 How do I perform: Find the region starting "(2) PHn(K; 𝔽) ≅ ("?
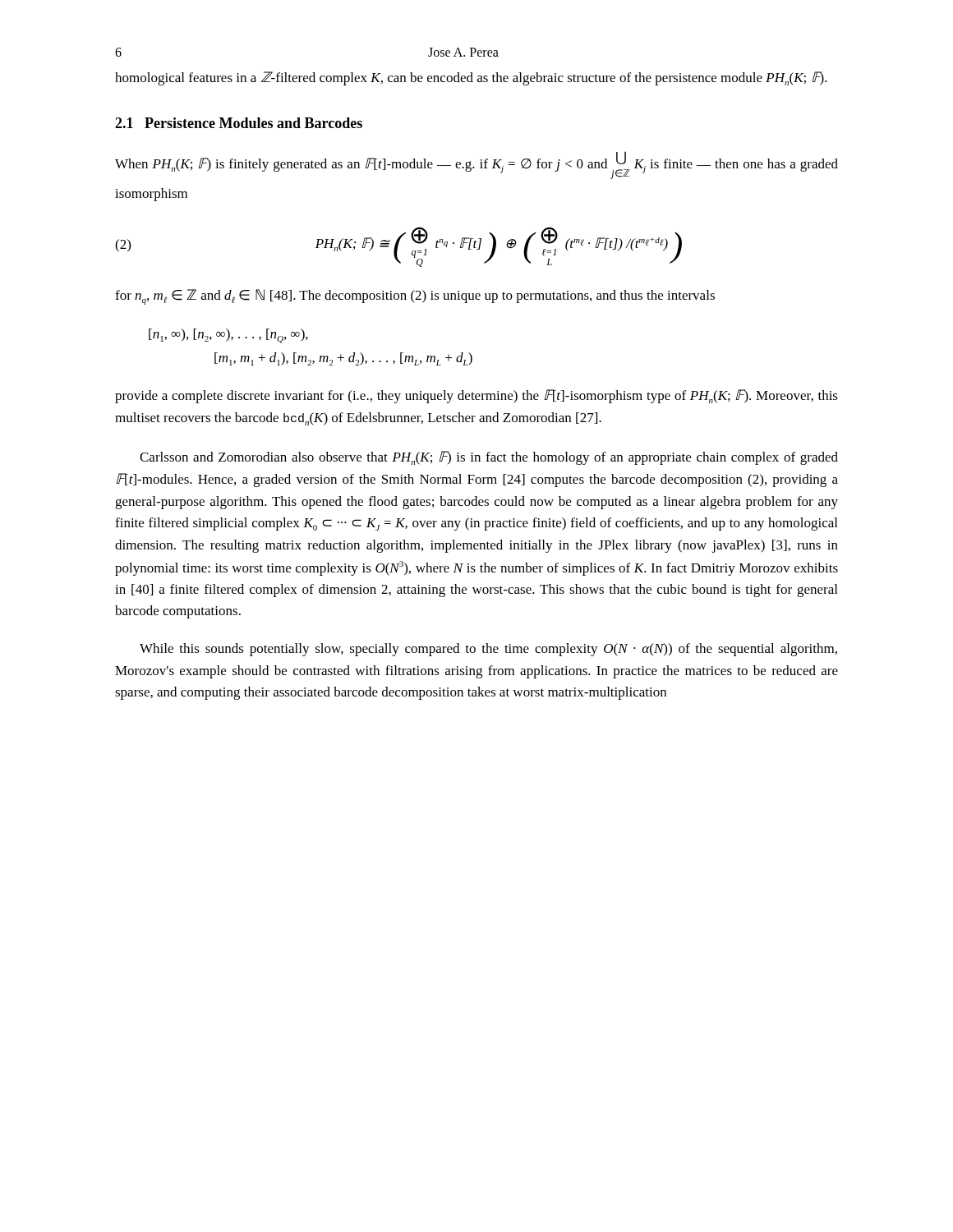click(476, 245)
